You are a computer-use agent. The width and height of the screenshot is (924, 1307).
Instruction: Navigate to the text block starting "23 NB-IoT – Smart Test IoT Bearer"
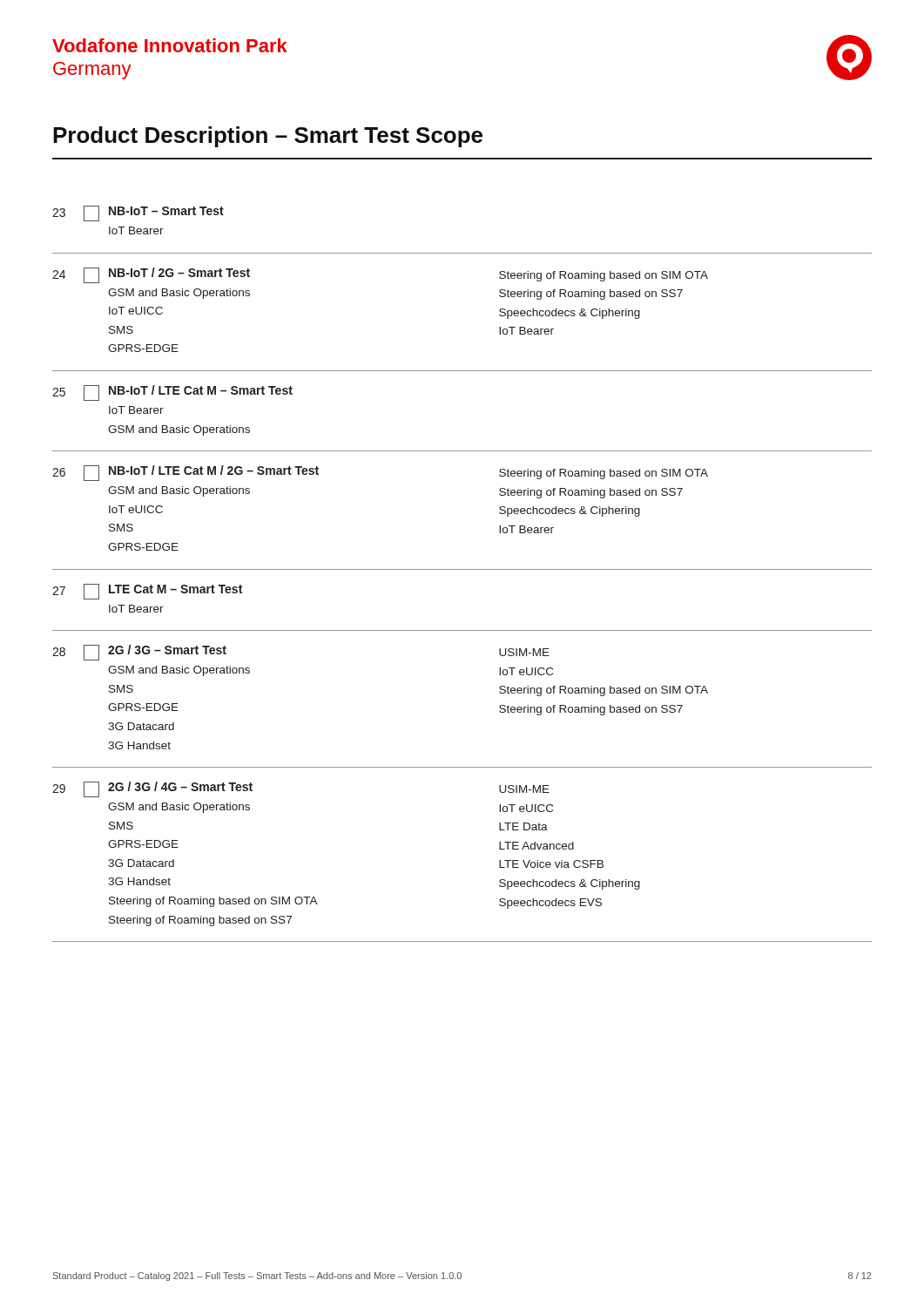tap(138, 213)
